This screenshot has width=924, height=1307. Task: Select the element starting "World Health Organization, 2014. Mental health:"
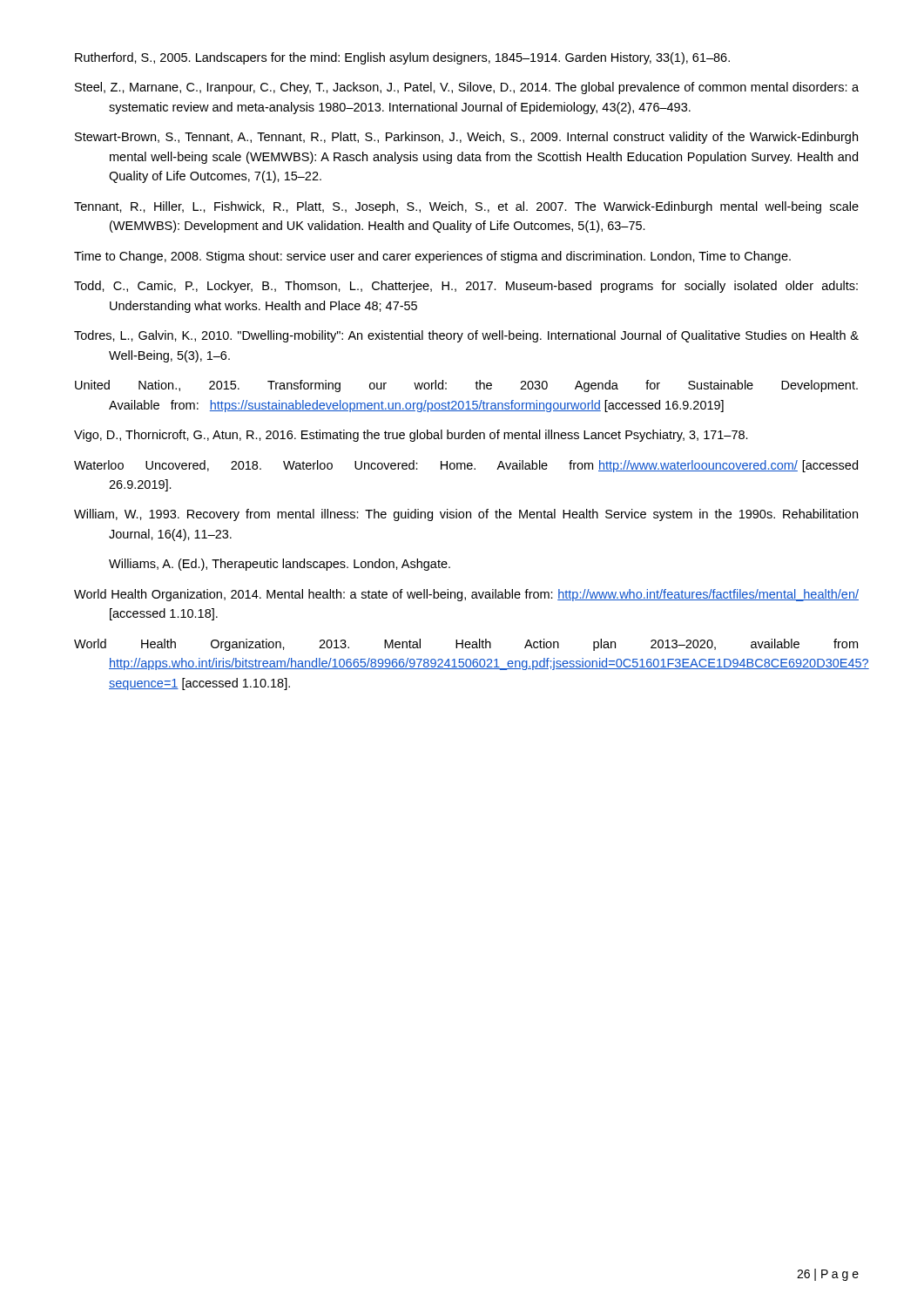pos(466,604)
